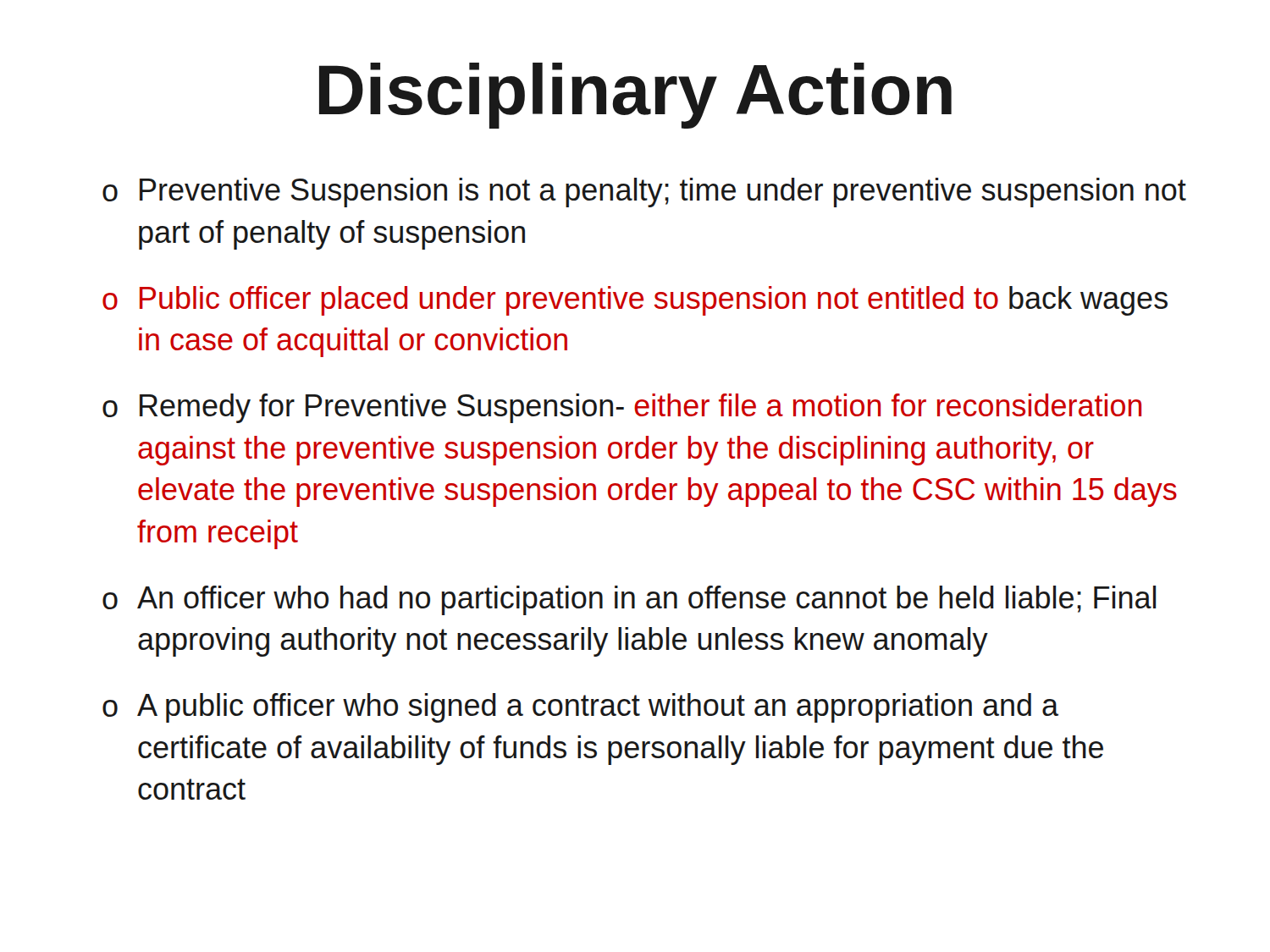The height and width of the screenshot is (952, 1270).
Task: Locate the list item with the text "o An officer who had no participation"
Action: [x=648, y=619]
